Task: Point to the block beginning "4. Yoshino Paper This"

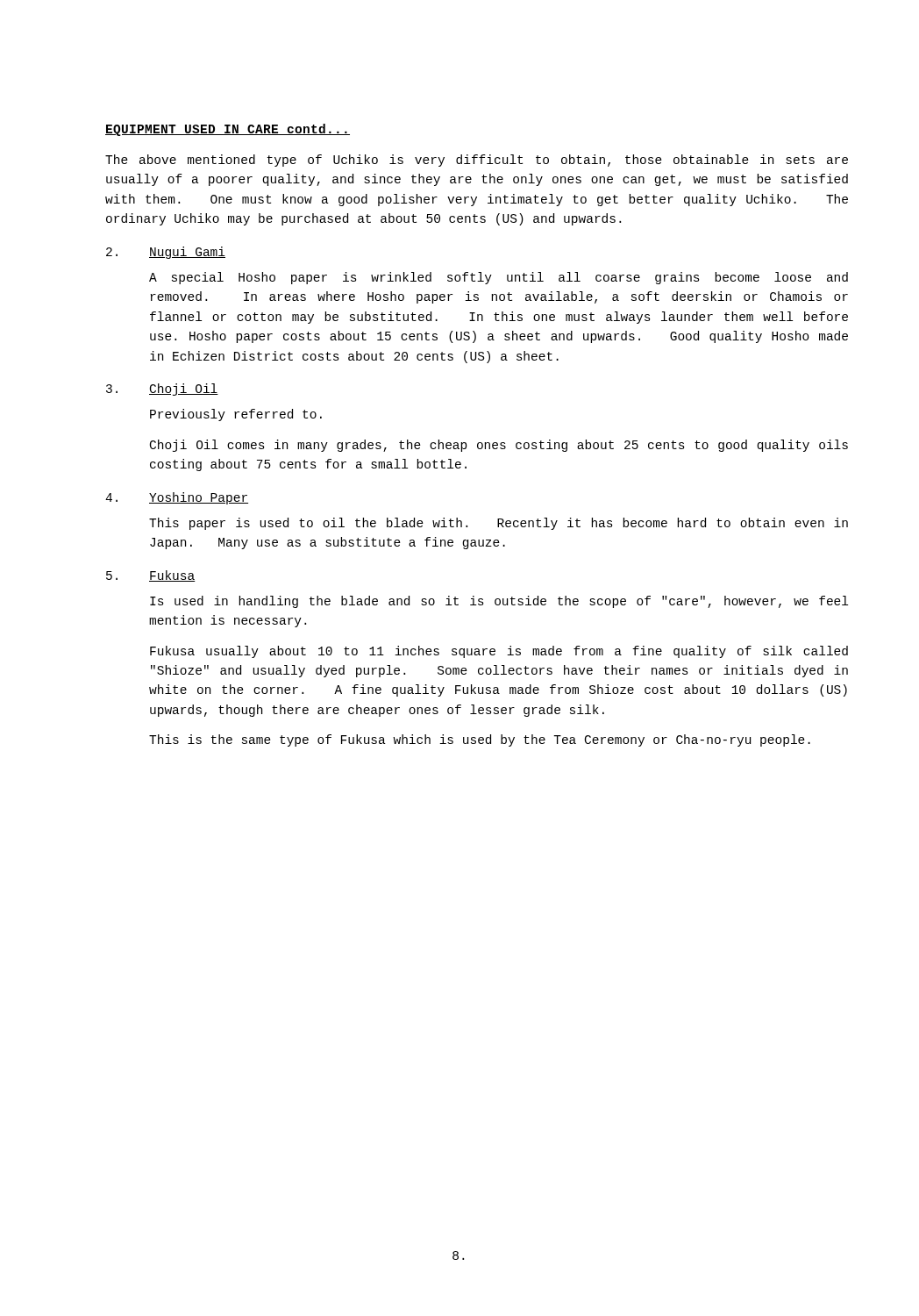Action: point(477,522)
